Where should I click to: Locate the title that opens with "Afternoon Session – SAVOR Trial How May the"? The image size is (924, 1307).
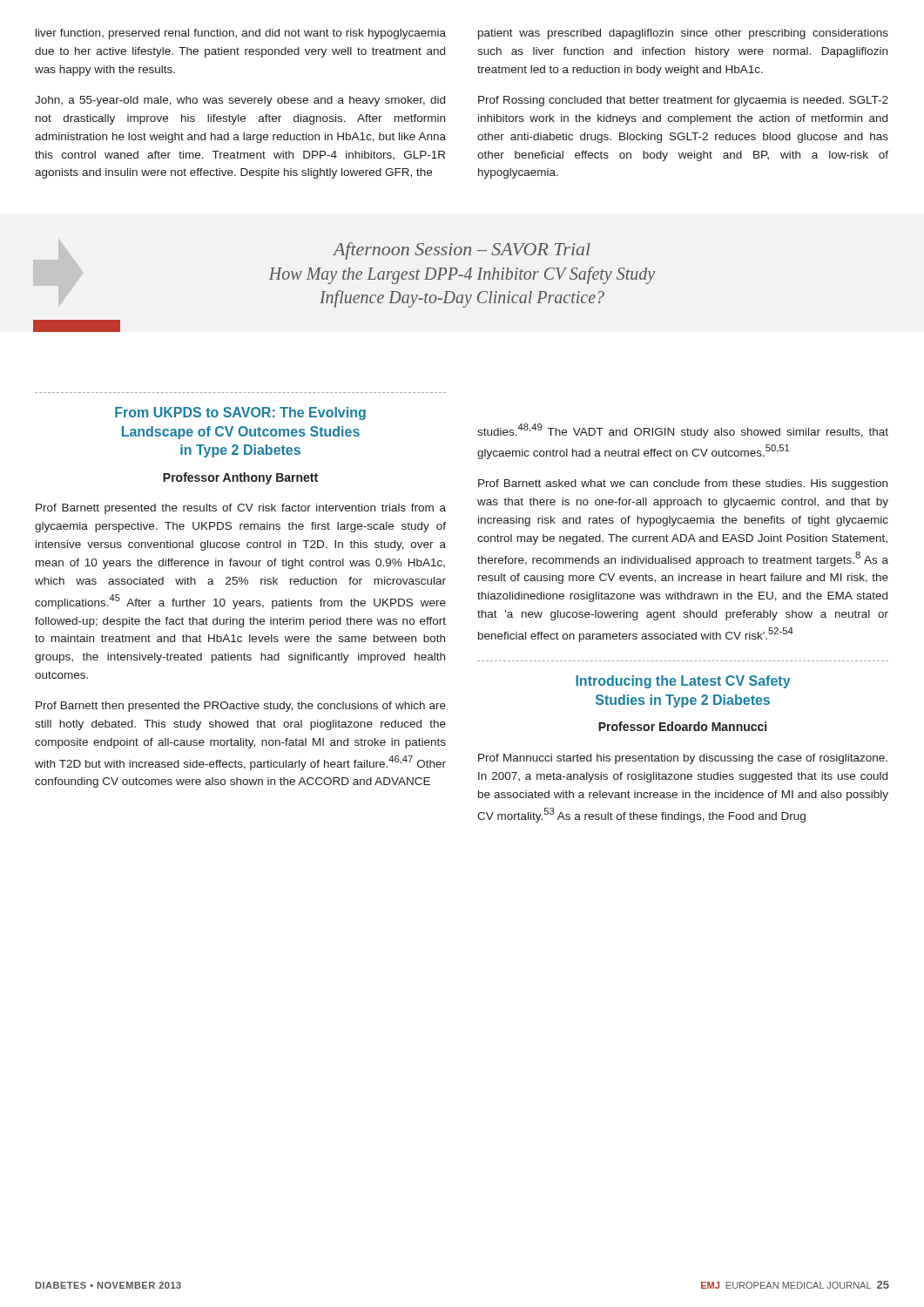tap(462, 285)
